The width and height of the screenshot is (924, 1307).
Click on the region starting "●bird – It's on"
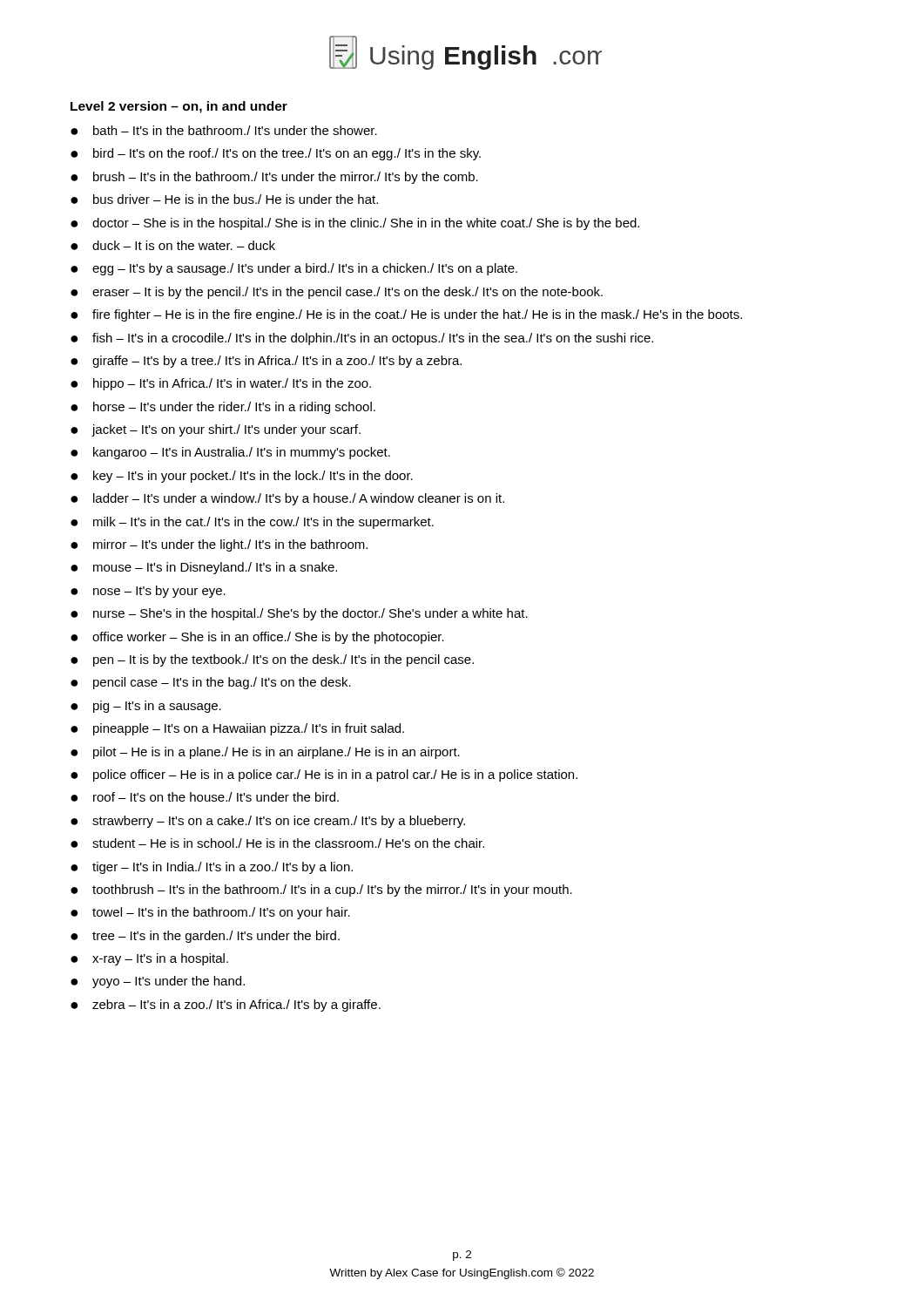[462, 154]
